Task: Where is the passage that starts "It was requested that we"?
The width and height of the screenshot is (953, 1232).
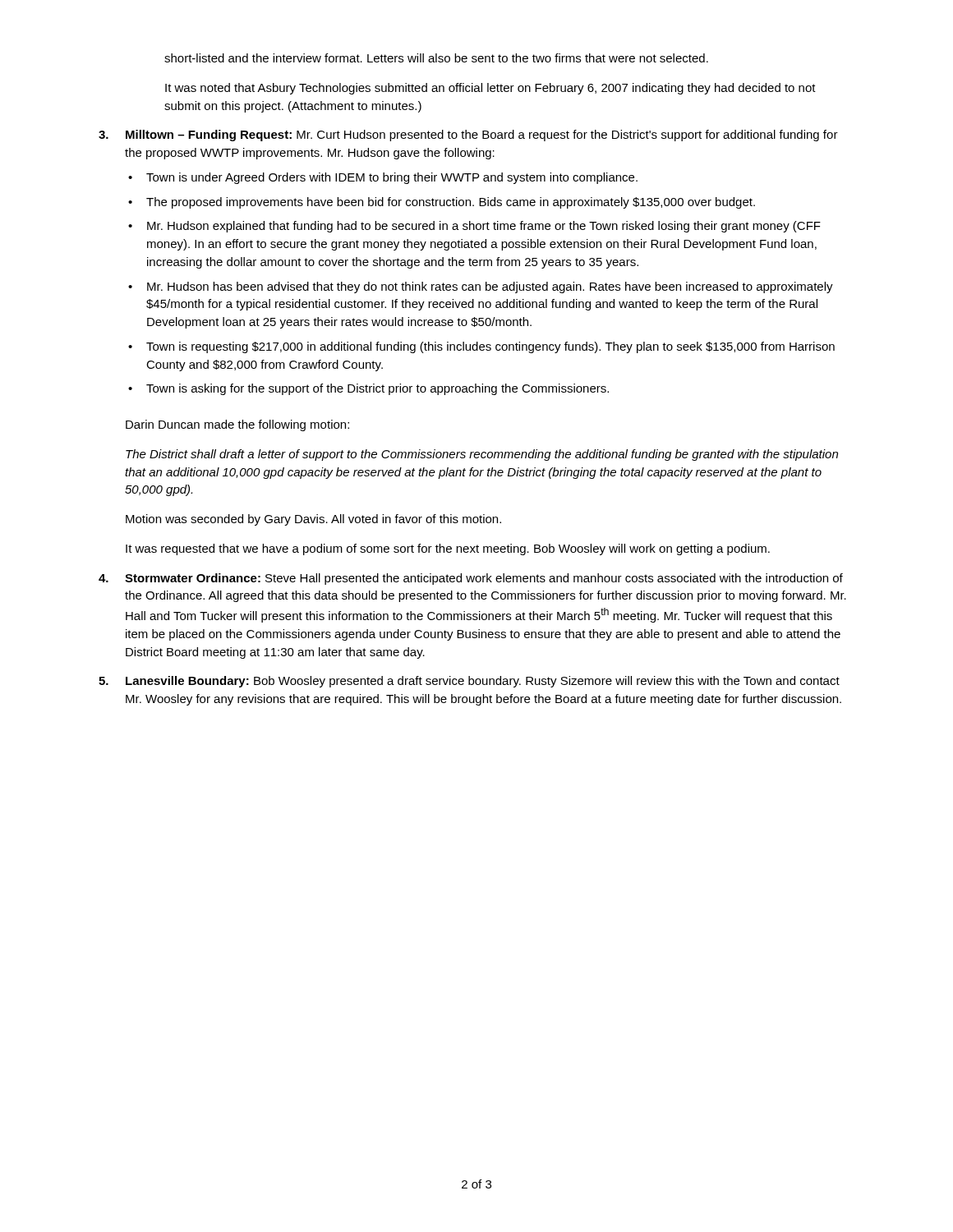Action: 448,548
